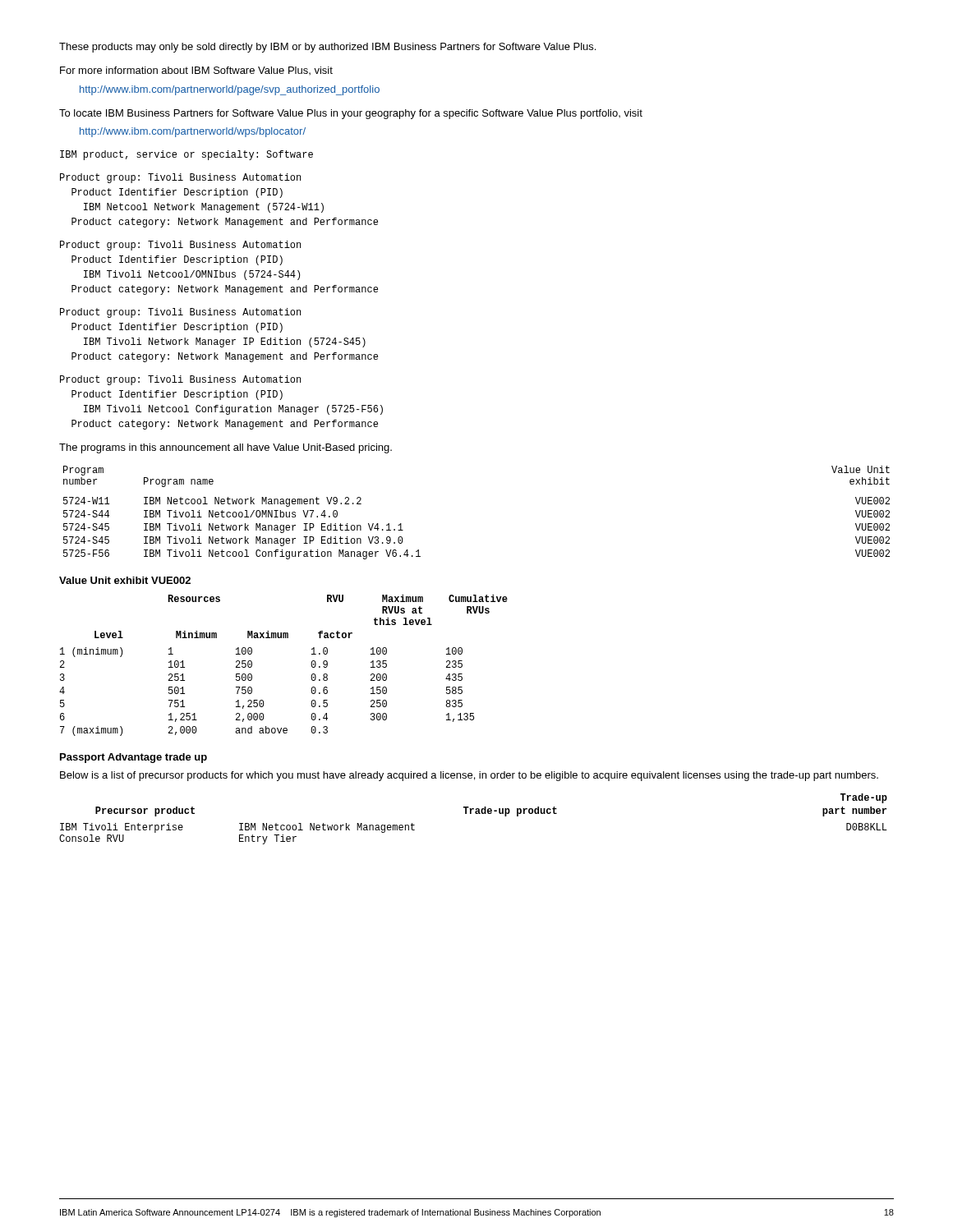
Task: Click on the text block starting "To locate IBM Business Partners for Software"
Action: 351,113
